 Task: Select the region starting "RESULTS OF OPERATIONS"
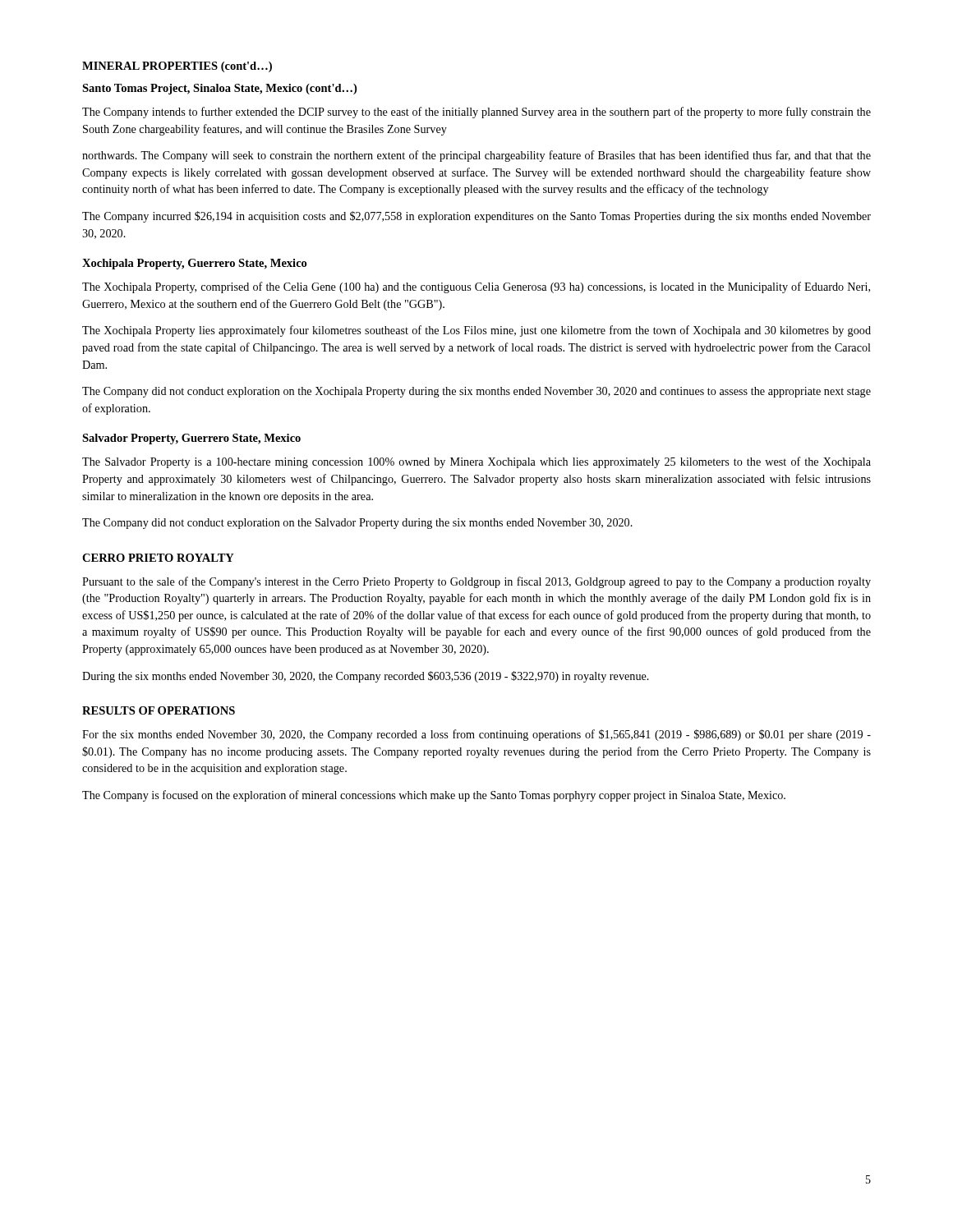point(159,711)
